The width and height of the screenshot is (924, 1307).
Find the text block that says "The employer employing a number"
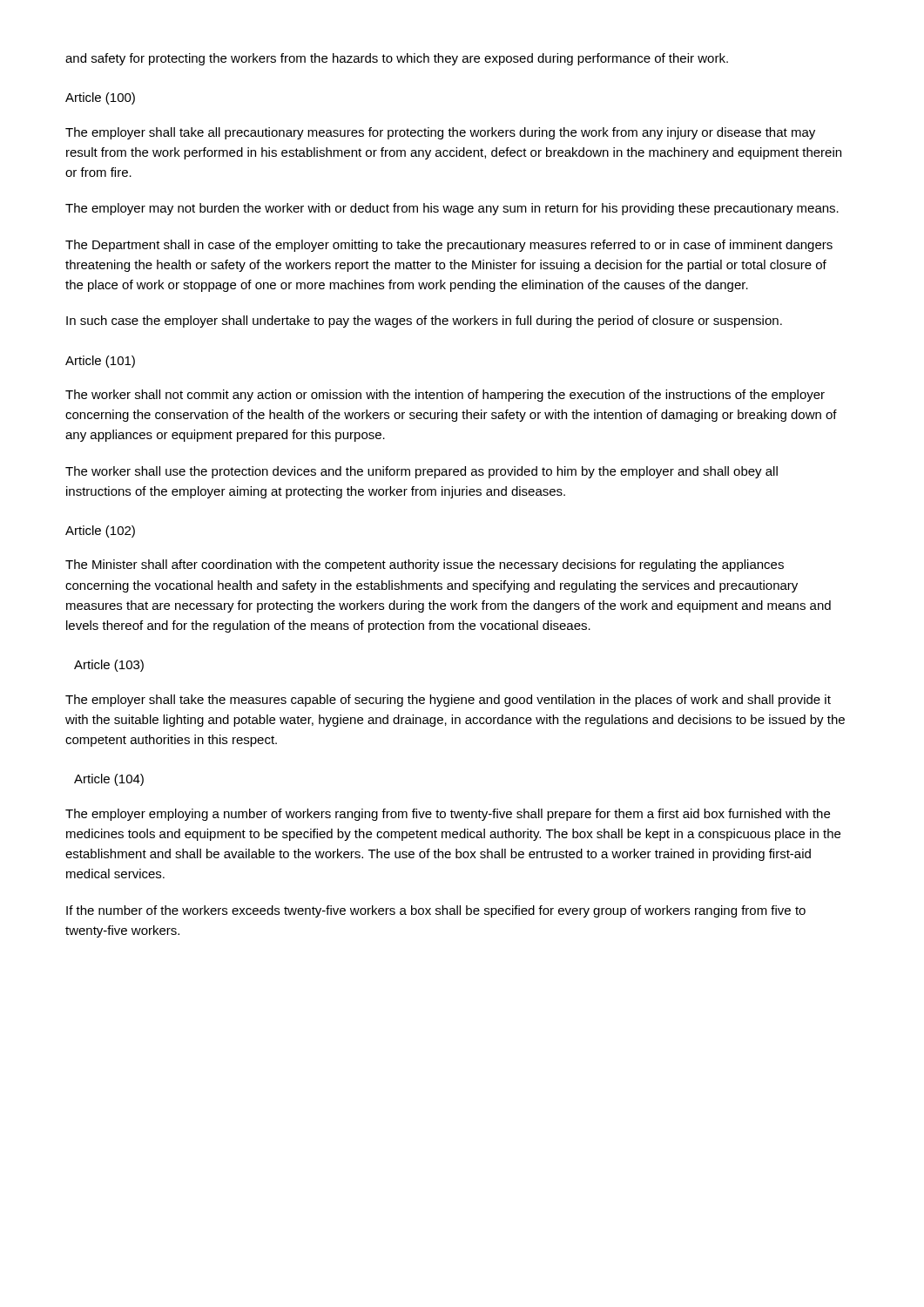tap(453, 843)
